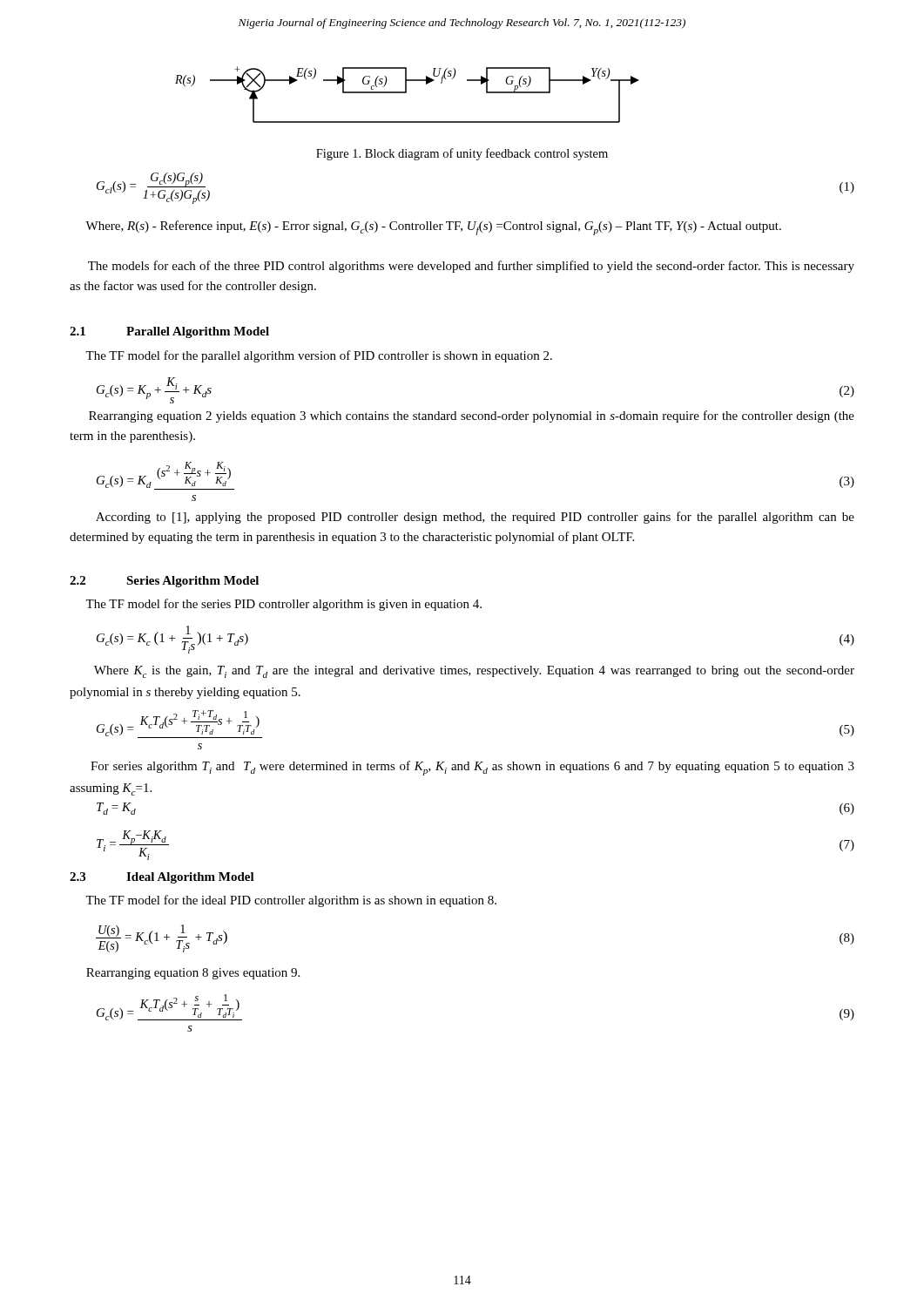Screen dimensions: 1307x924
Task: Find the formula that reads "U(s)E(s) = Kc(1 +"
Action: click(150, 938)
